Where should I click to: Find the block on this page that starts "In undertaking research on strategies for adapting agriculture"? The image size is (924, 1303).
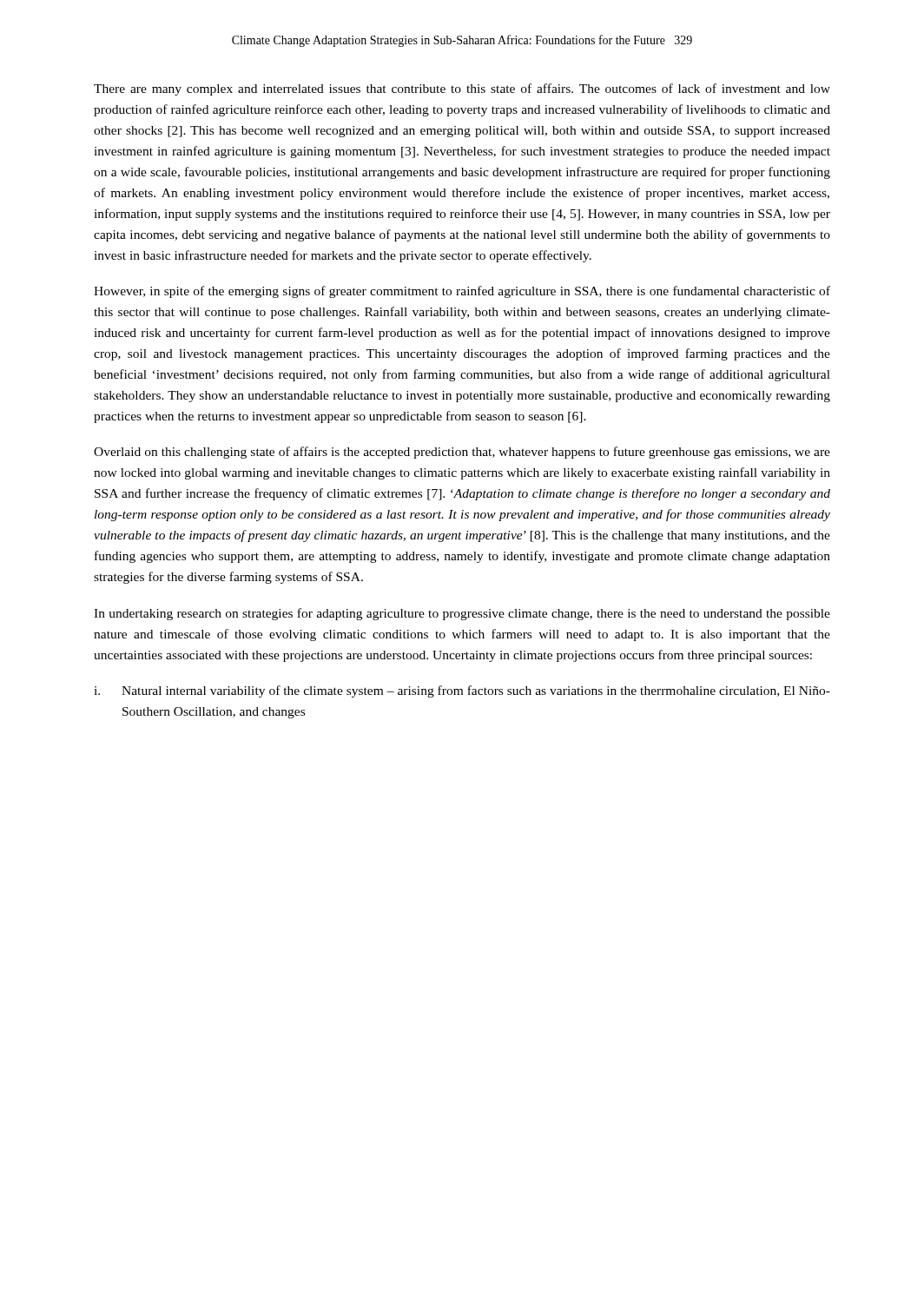(462, 634)
